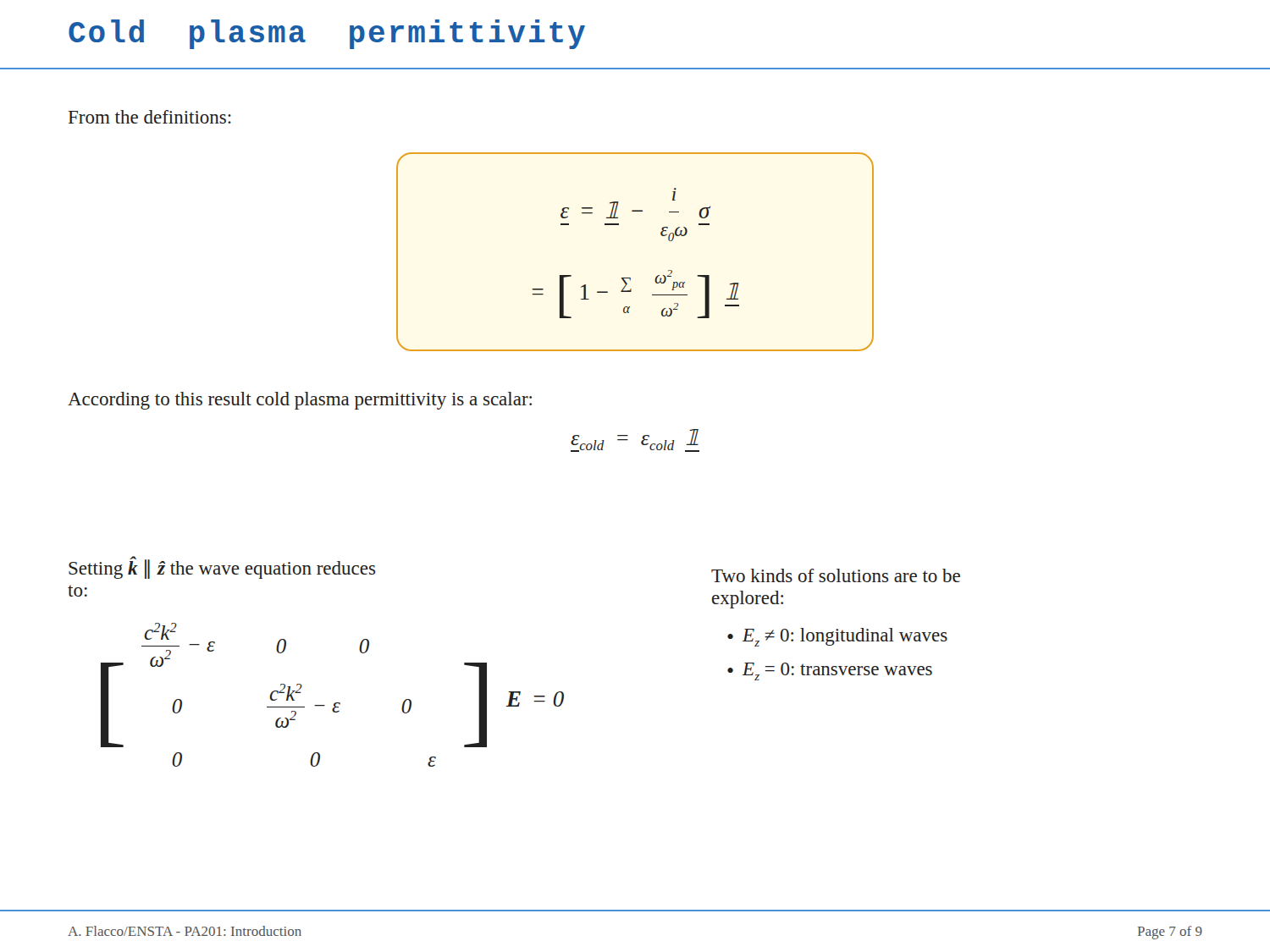Find the passage starting "• Ez = 0: transverse waves"

(830, 671)
